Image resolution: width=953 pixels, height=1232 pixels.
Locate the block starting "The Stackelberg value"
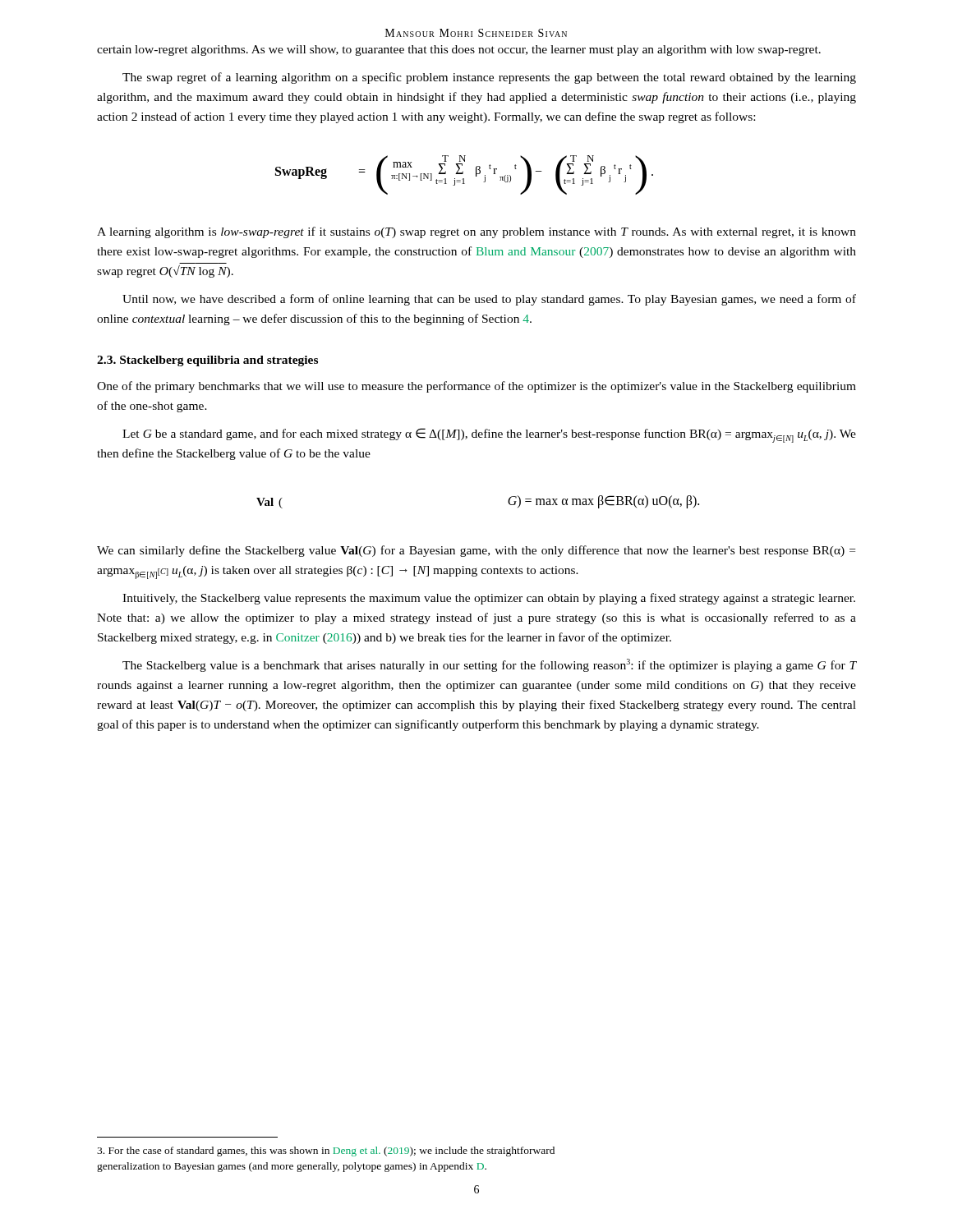tap(476, 695)
